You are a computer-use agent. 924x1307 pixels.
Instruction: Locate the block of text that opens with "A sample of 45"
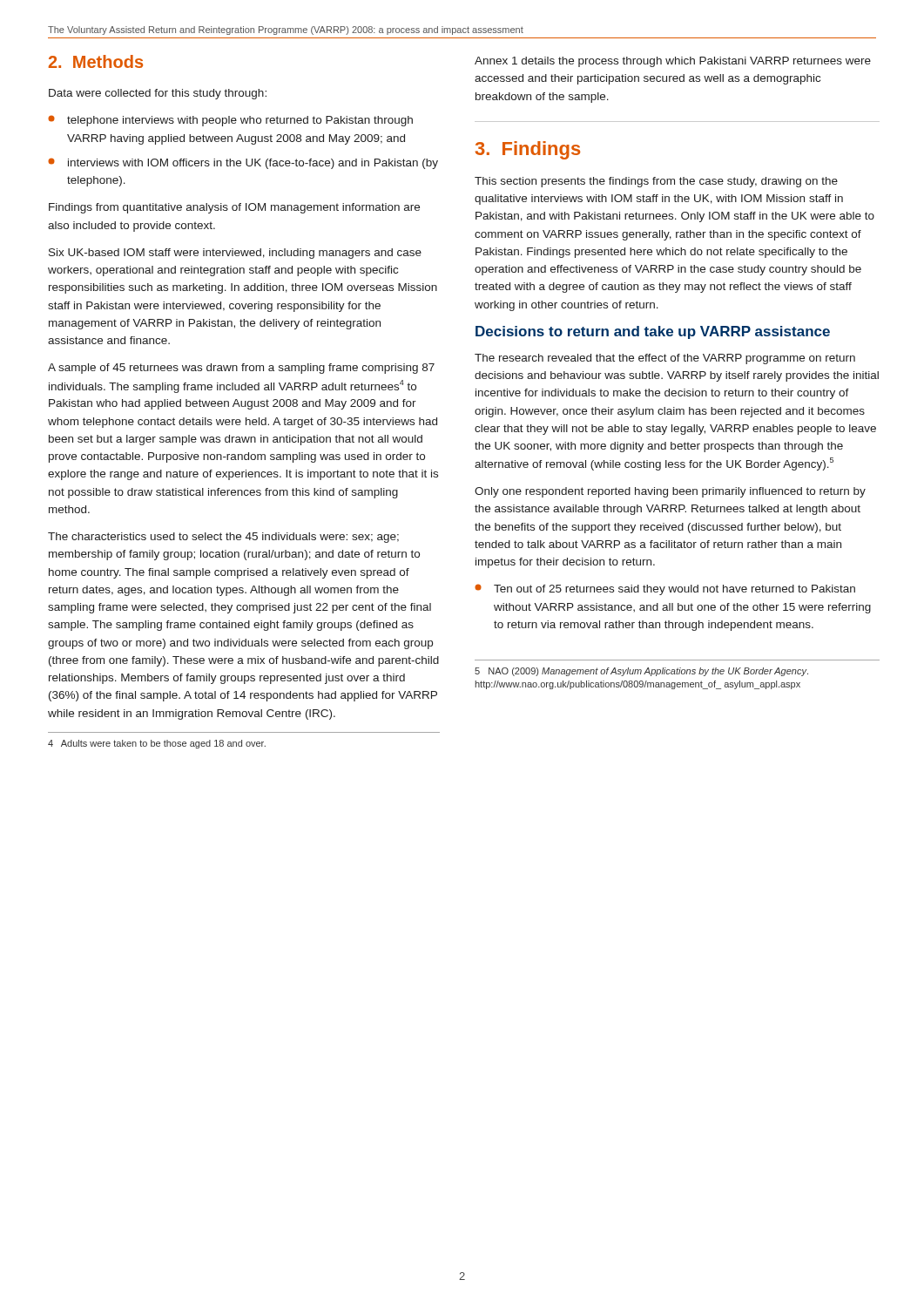tap(244, 439)
